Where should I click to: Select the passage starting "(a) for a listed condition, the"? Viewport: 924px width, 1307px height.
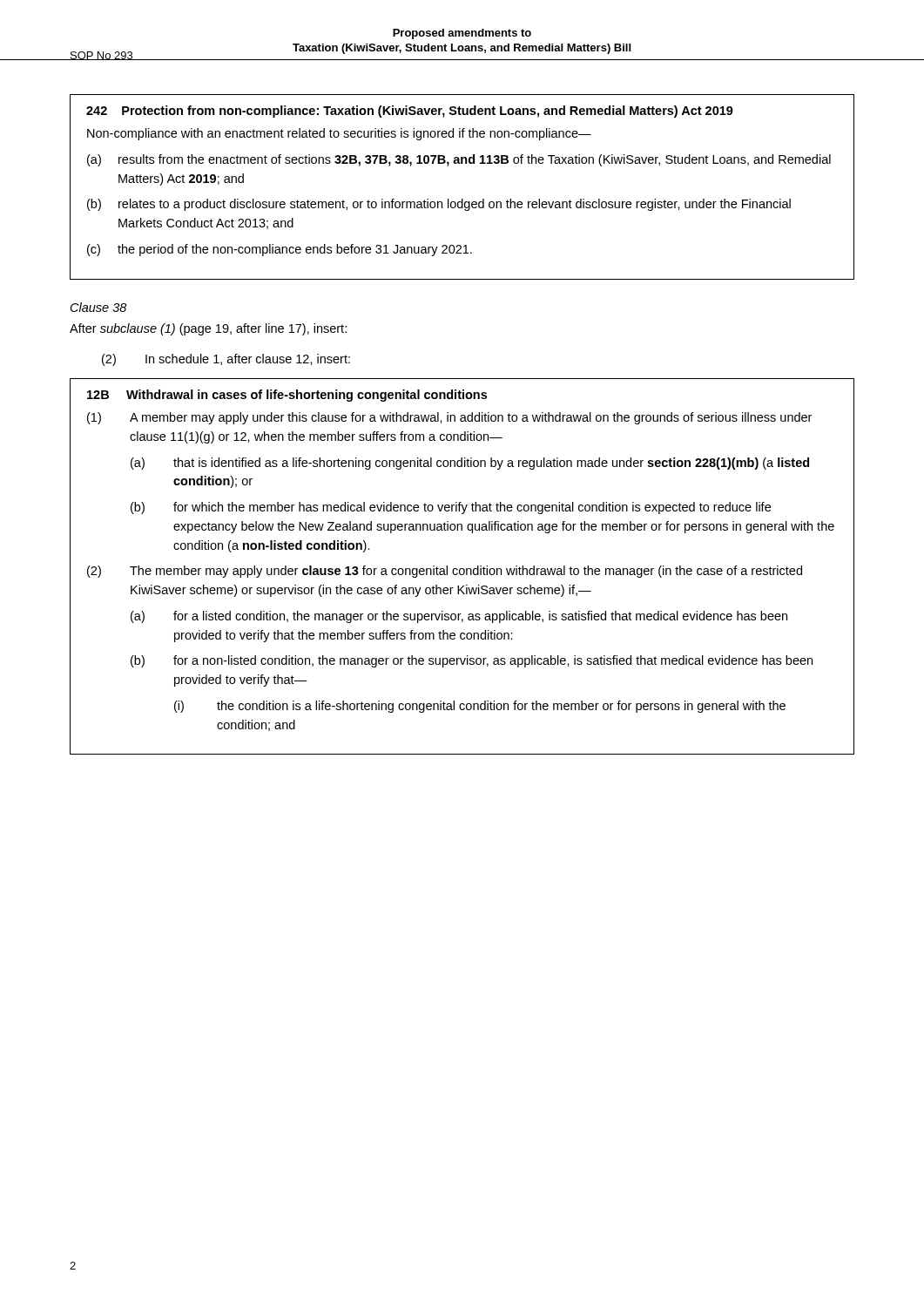coord(484,626)
